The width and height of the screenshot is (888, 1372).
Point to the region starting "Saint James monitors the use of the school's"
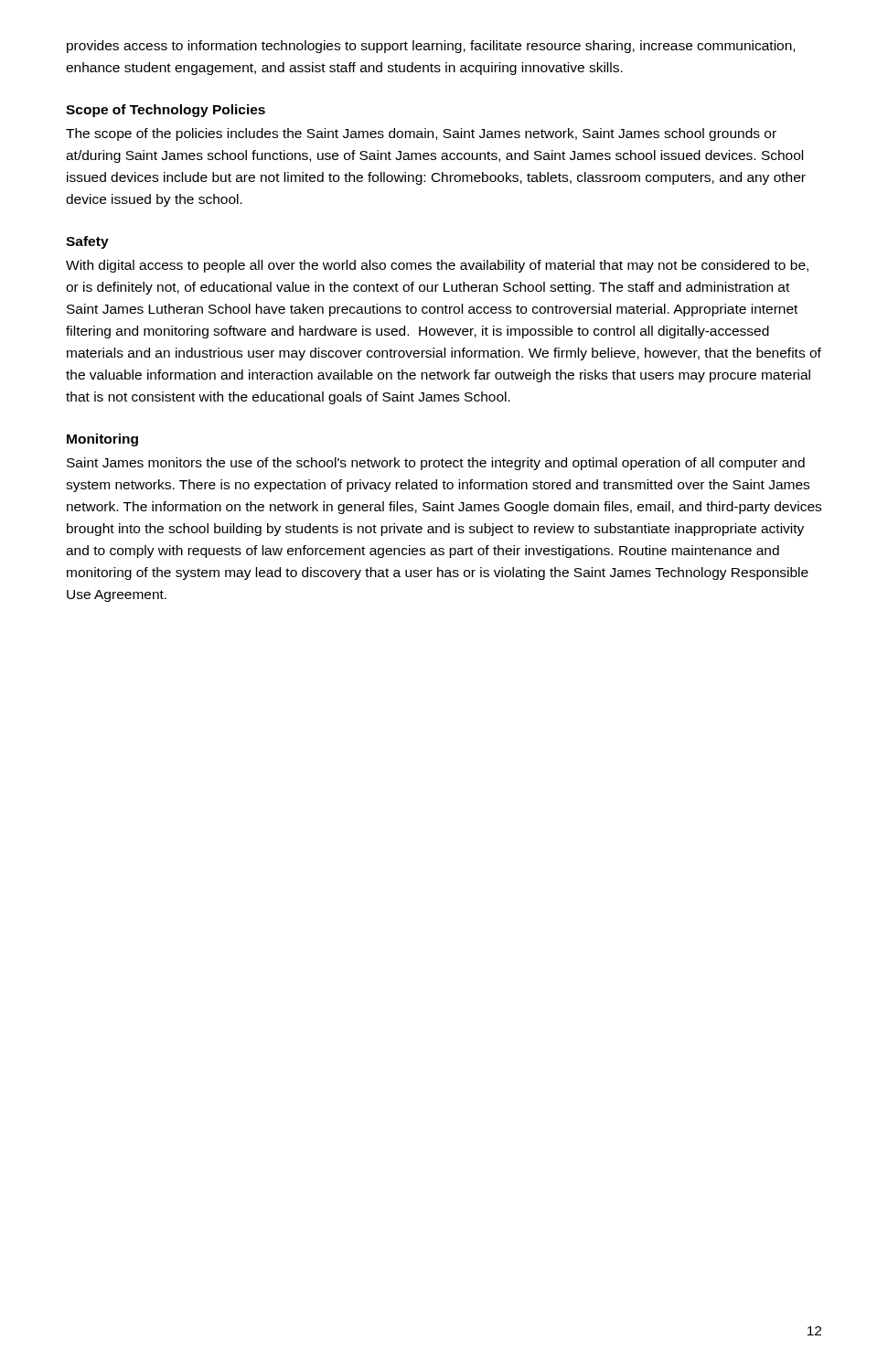coord(444,528)
